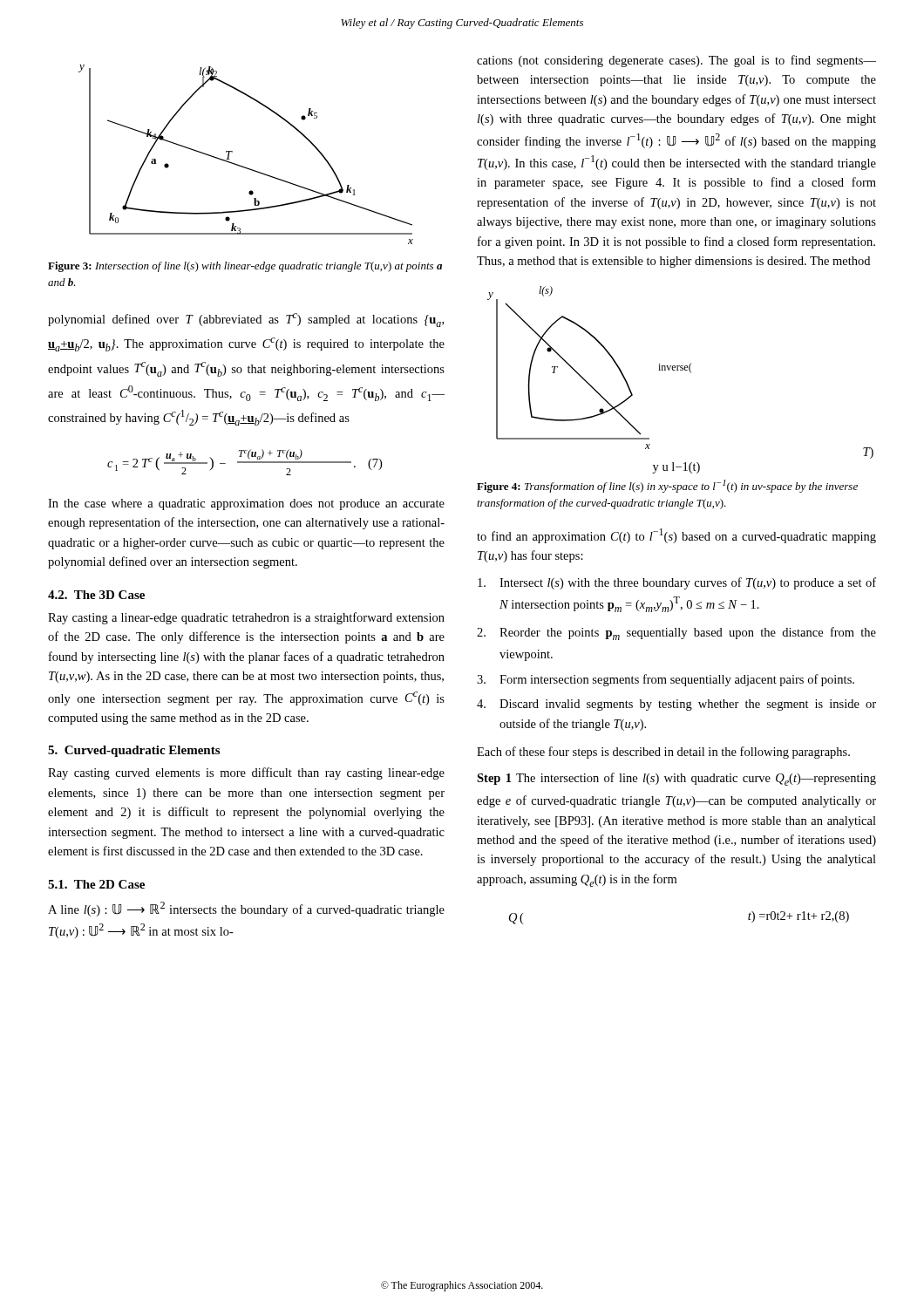
Task: Find the text block that reads "Ray casting curved elements is"
Action: point(246,812)
